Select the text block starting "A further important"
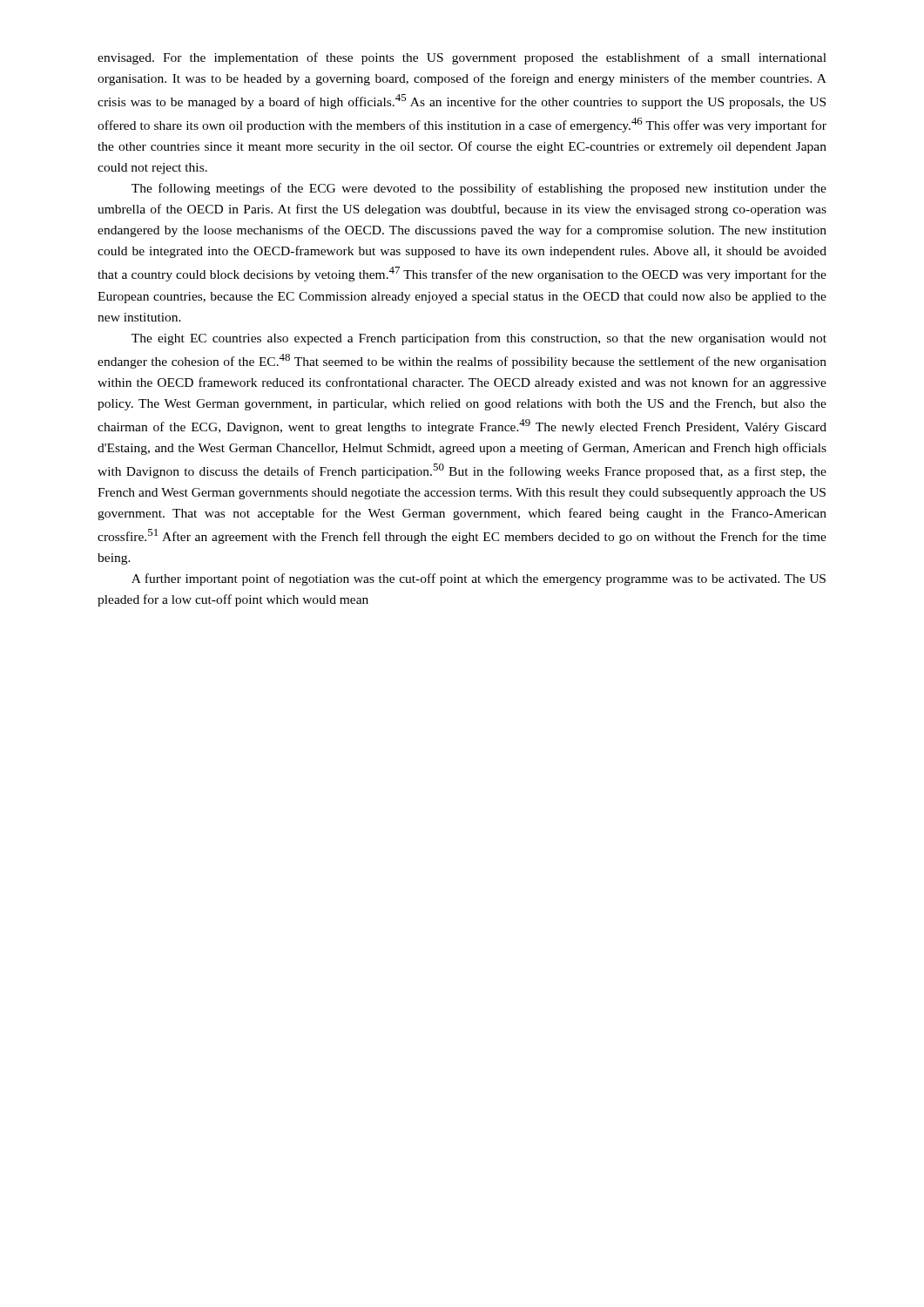Screen dimensions: 1307x924 point(462,589)
